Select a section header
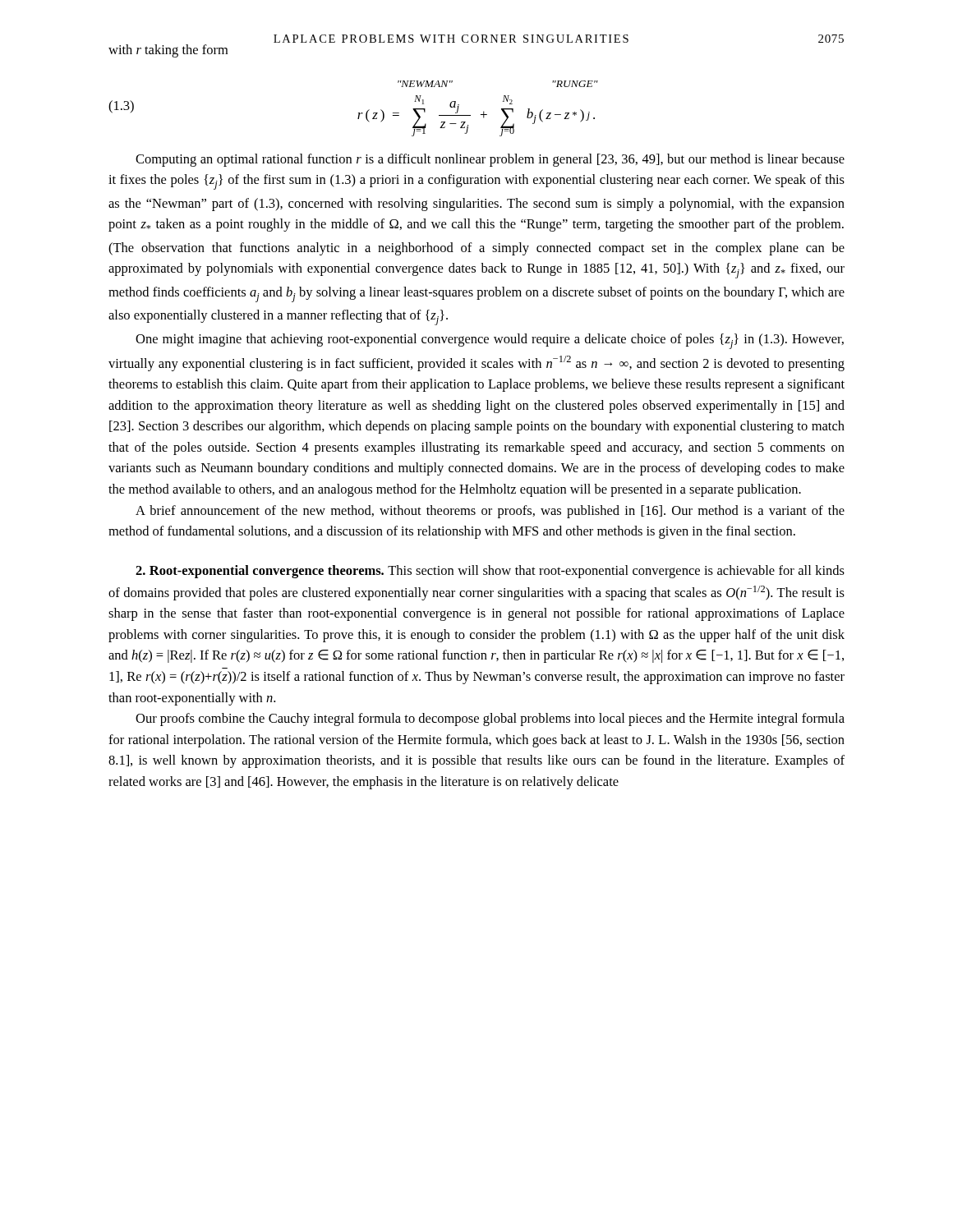The image size is (953, 1232). coord(476,634)
